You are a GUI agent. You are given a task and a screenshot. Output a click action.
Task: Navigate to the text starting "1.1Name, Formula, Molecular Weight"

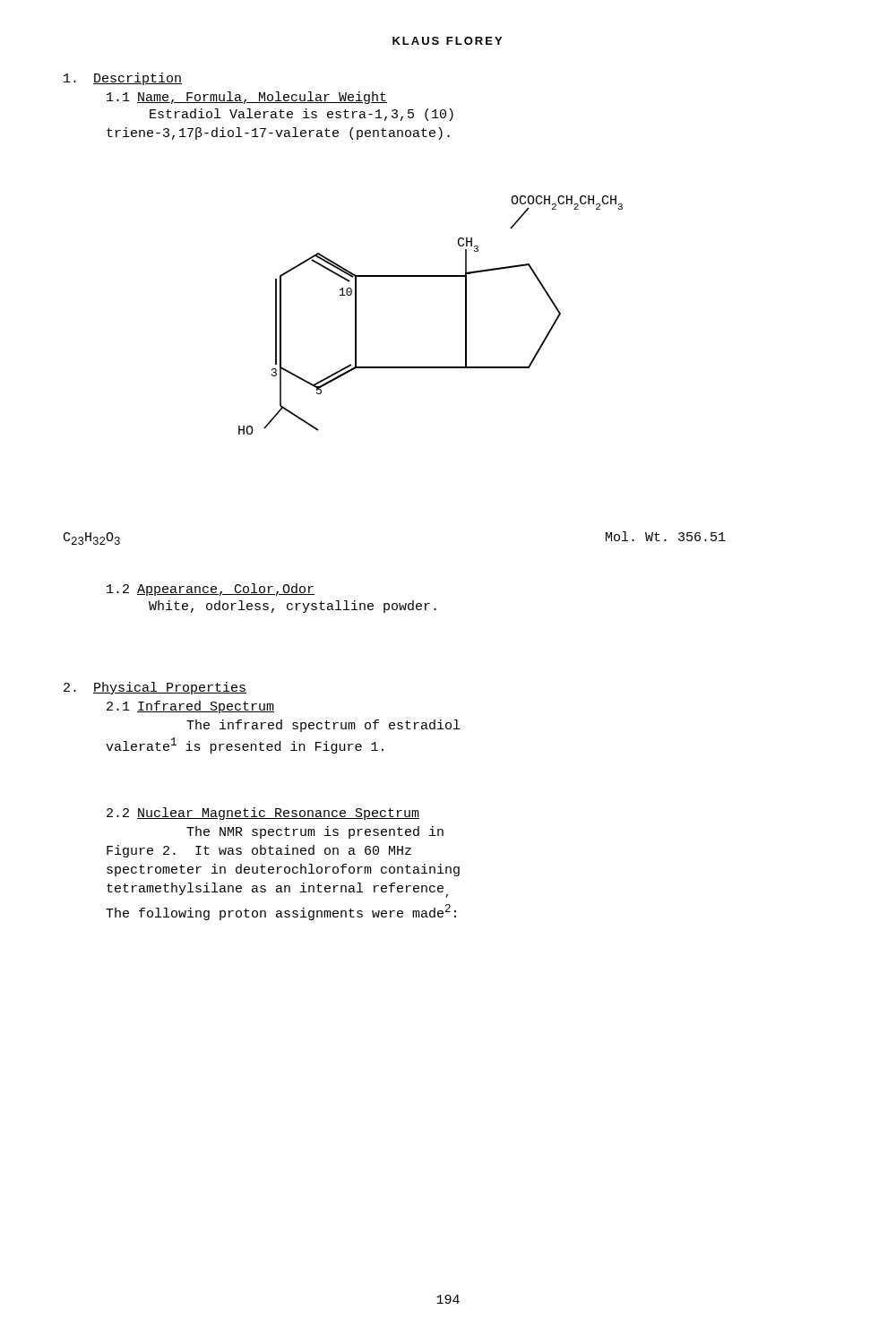[x=246, y=98]
